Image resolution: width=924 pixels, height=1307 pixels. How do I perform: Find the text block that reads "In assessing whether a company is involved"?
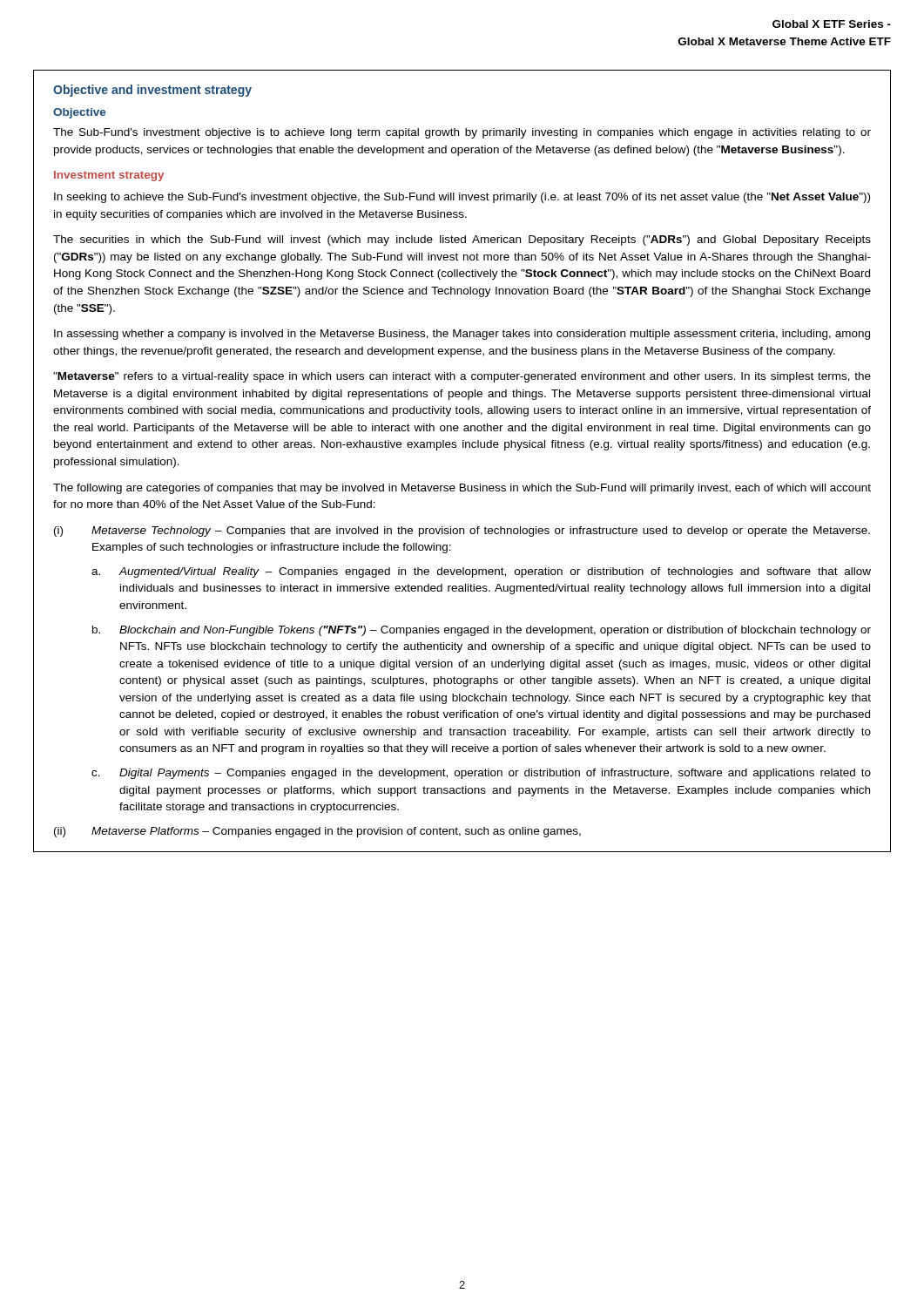click(x=462, y=342)
